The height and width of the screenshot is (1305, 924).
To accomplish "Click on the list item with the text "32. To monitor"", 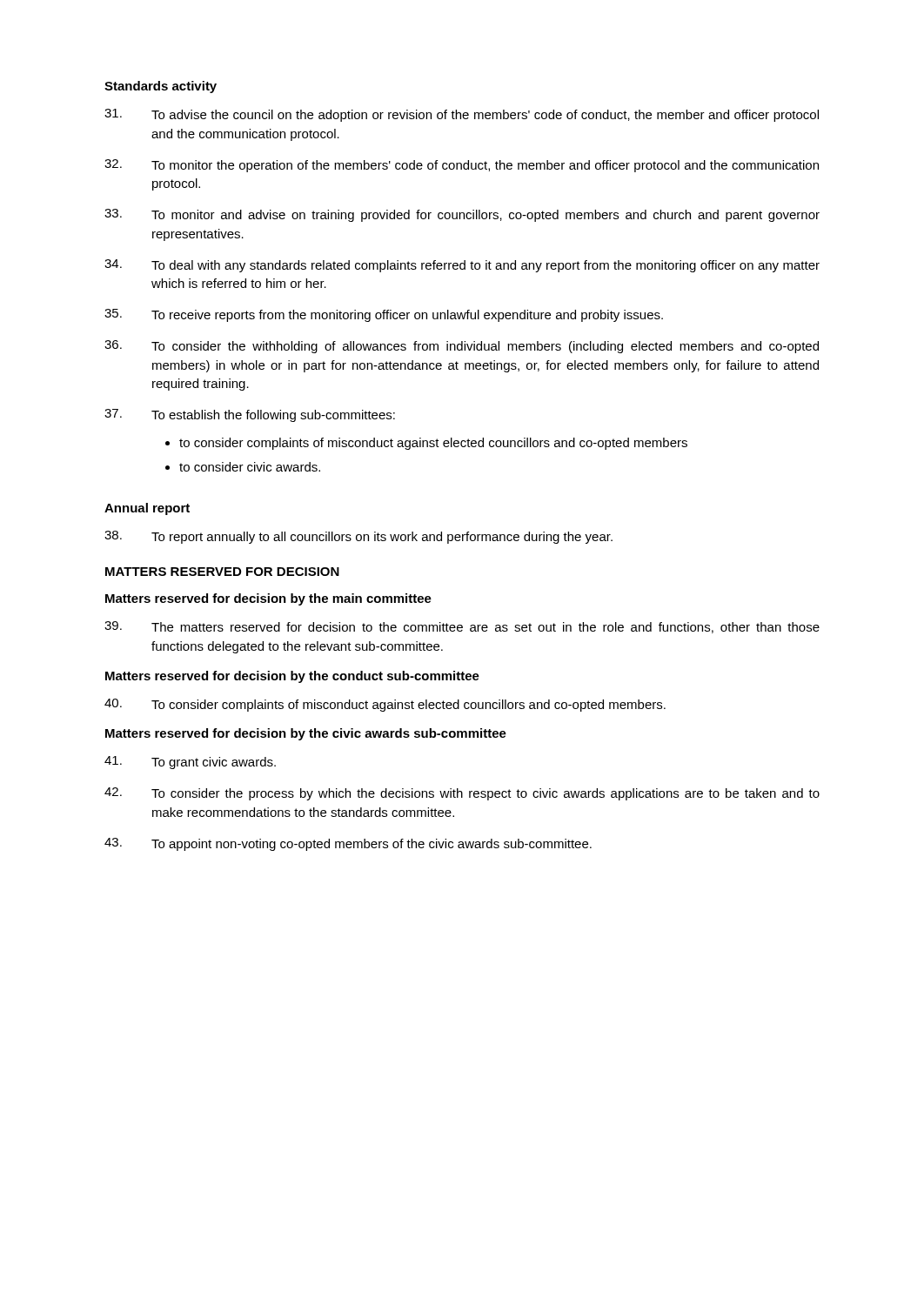I will (x=462, y=174).
